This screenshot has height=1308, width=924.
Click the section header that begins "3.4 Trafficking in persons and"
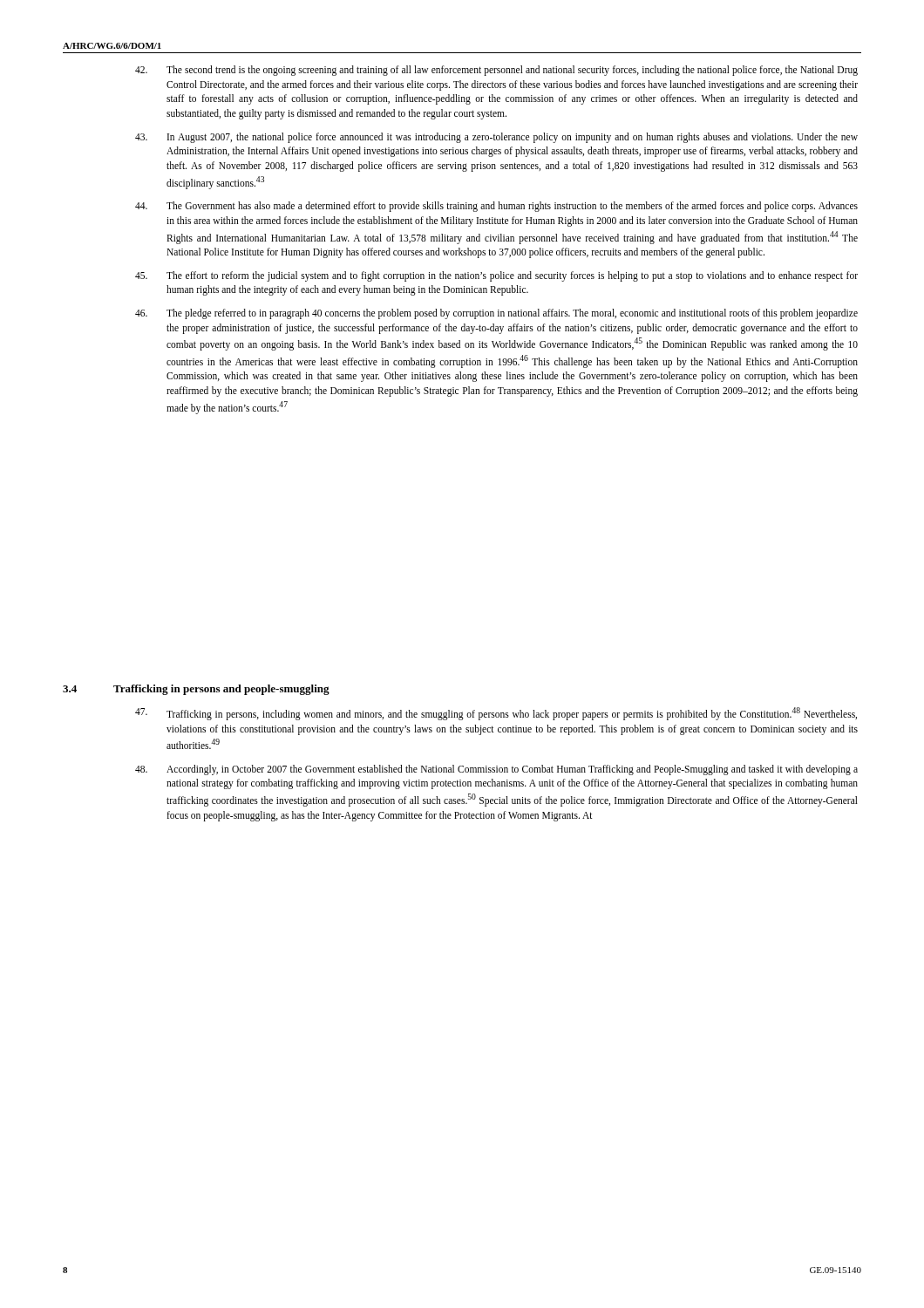pos(196,690)
